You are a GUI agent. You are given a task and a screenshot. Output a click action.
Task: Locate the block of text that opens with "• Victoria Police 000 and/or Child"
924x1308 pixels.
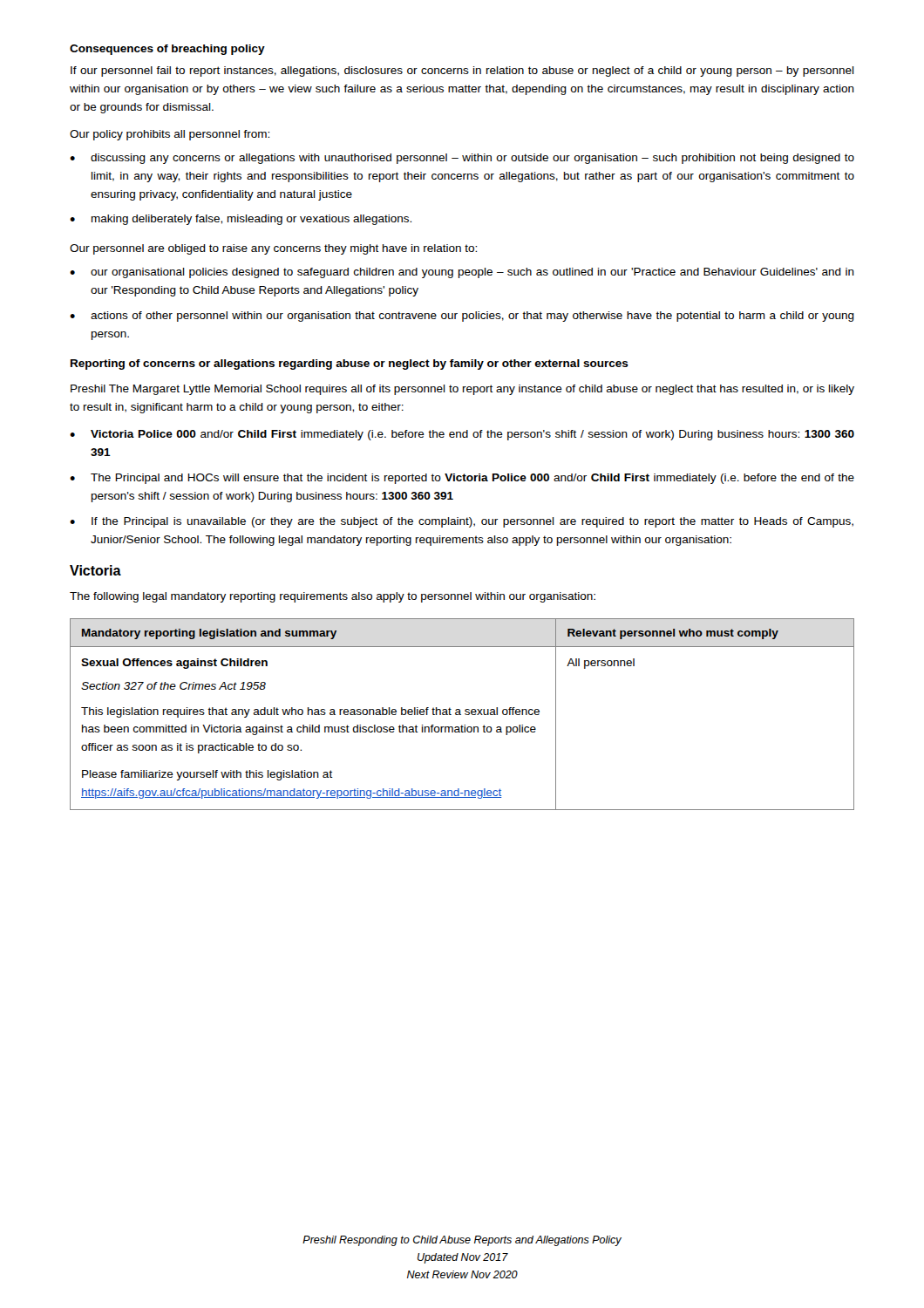462,444
